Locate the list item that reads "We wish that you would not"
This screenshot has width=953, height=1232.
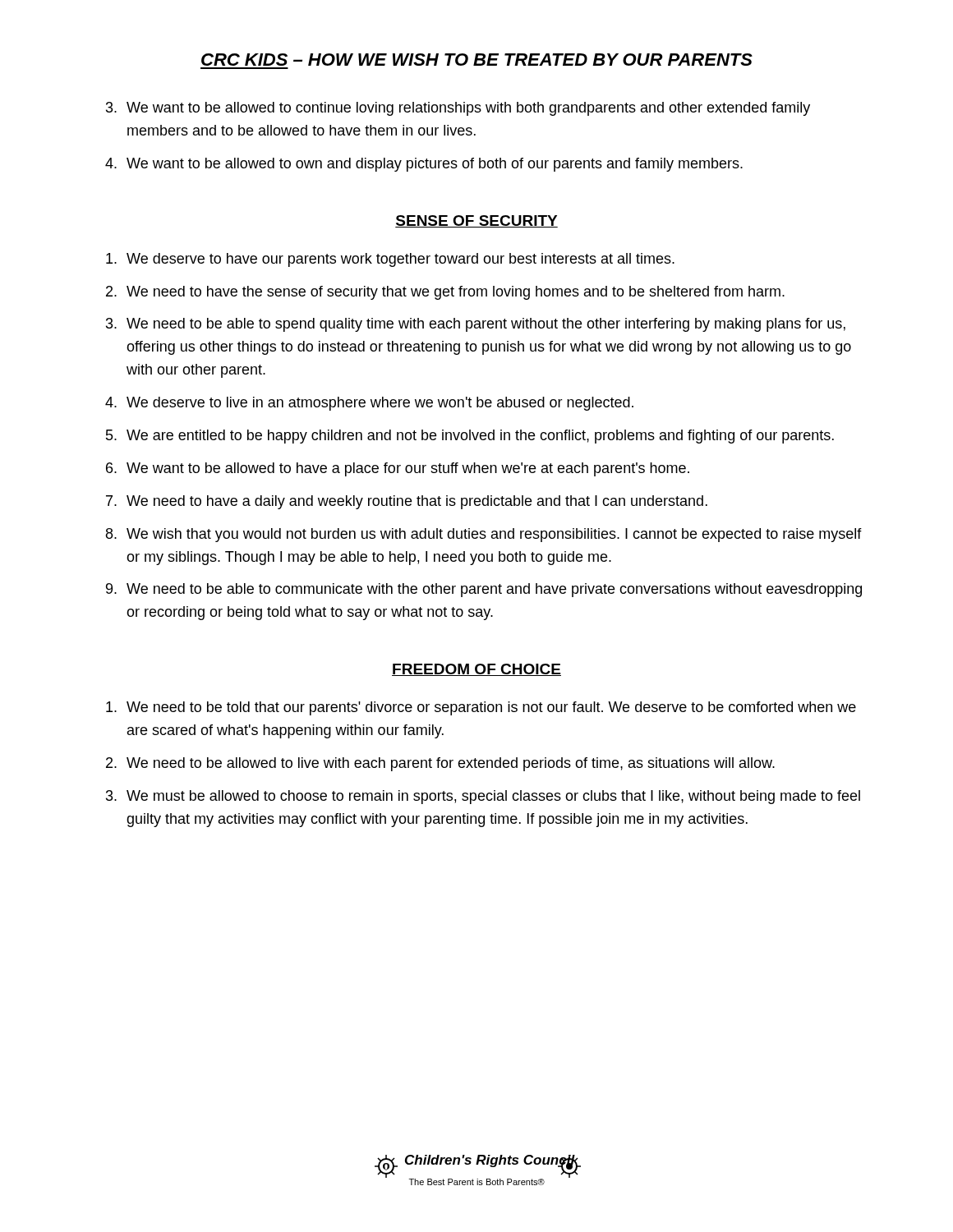pyautogui.click(x=496, y=546)
